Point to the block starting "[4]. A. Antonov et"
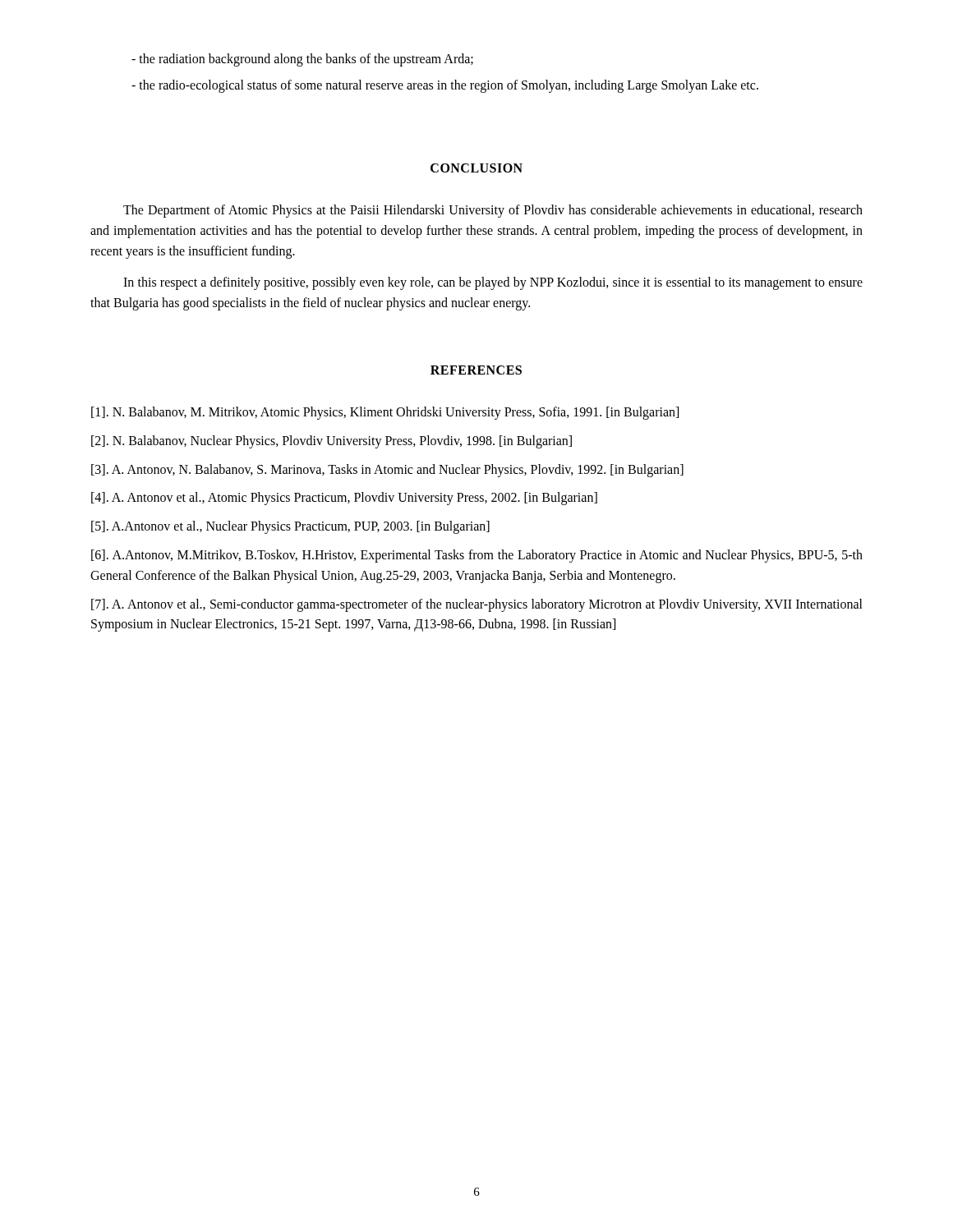953x1232 pixels. [344, 498]
